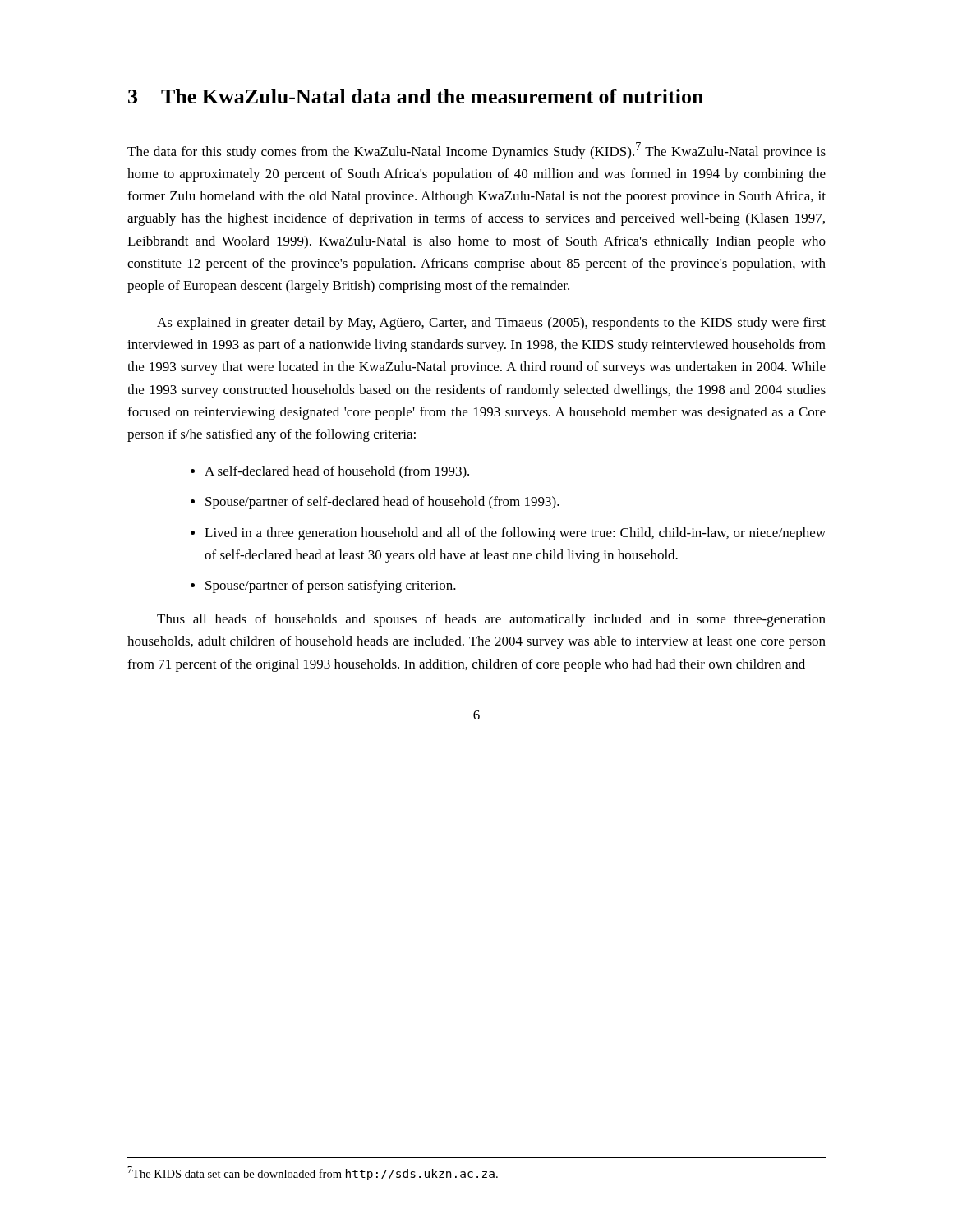Image resolution: width=953 pixels, height=1232 pixels.
Task: Point to the block starting "As explained in greater detail by"
Action: pyautogui.click(x=476, y=378)
